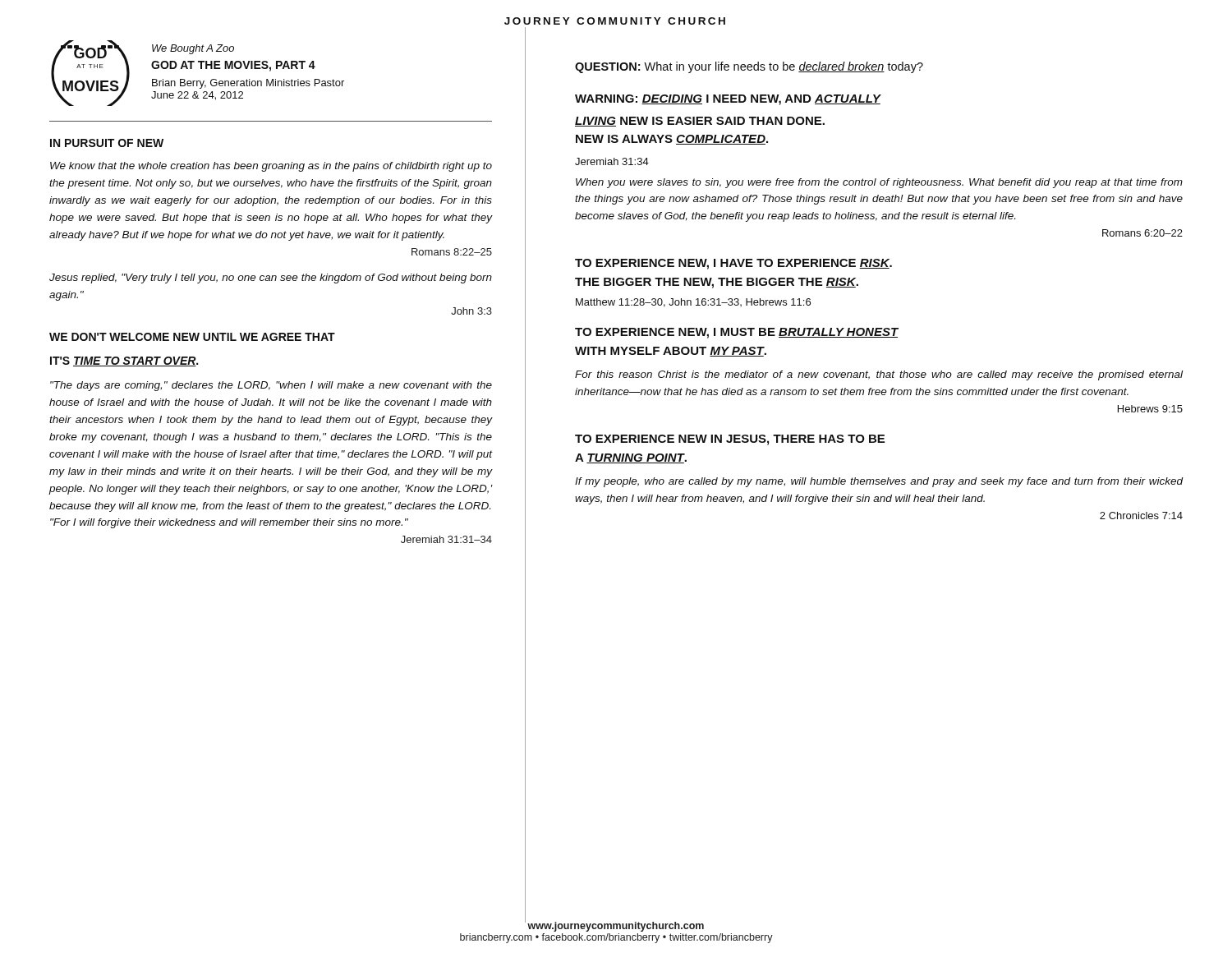
Task: Click the section header that begins "TO EXPERIENCE NEW, I MUST"
Action: [736, 332]
